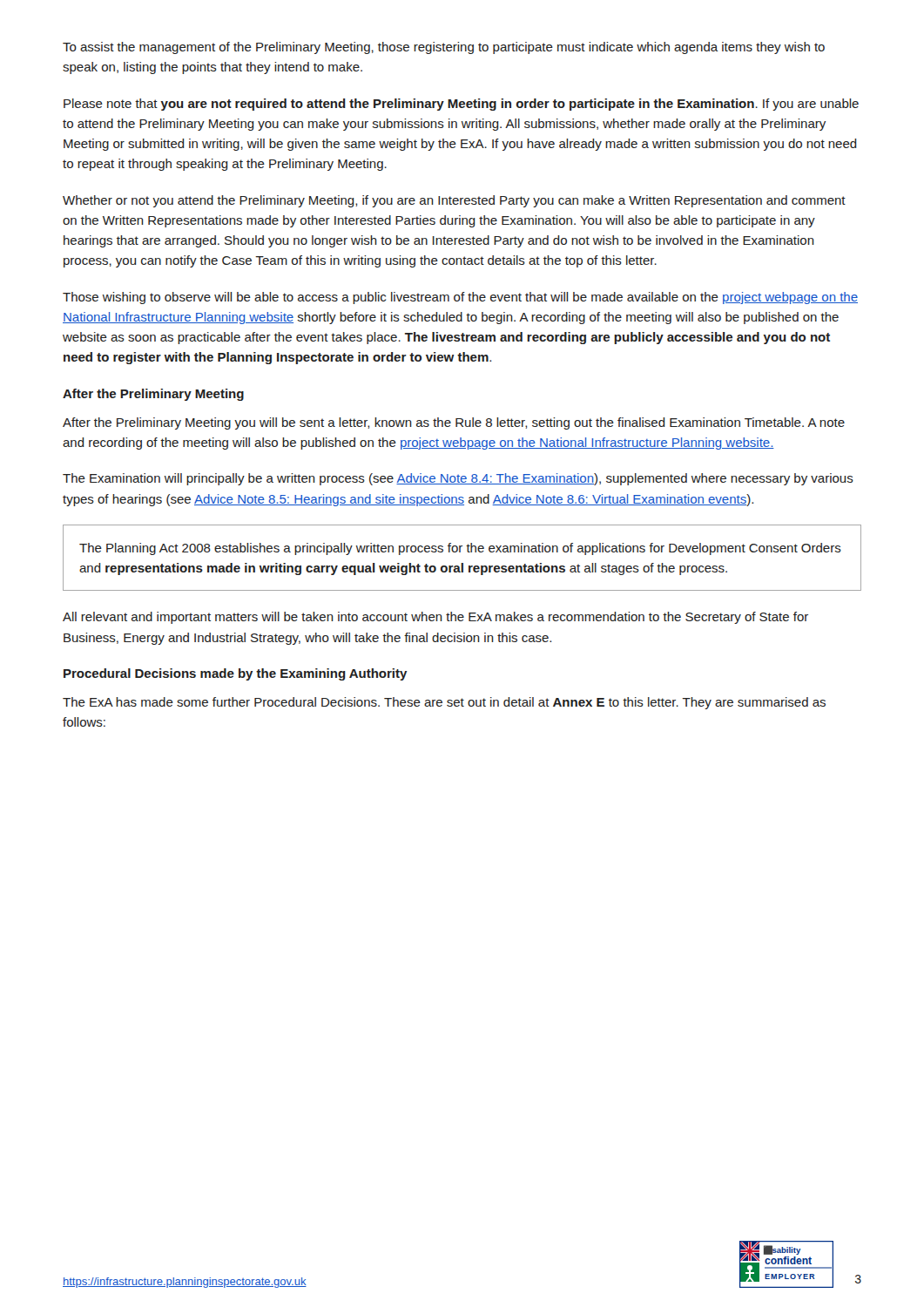Select the text block that reads "To assist the management of"
924x1307 pixels.
(x=462, y=57)
